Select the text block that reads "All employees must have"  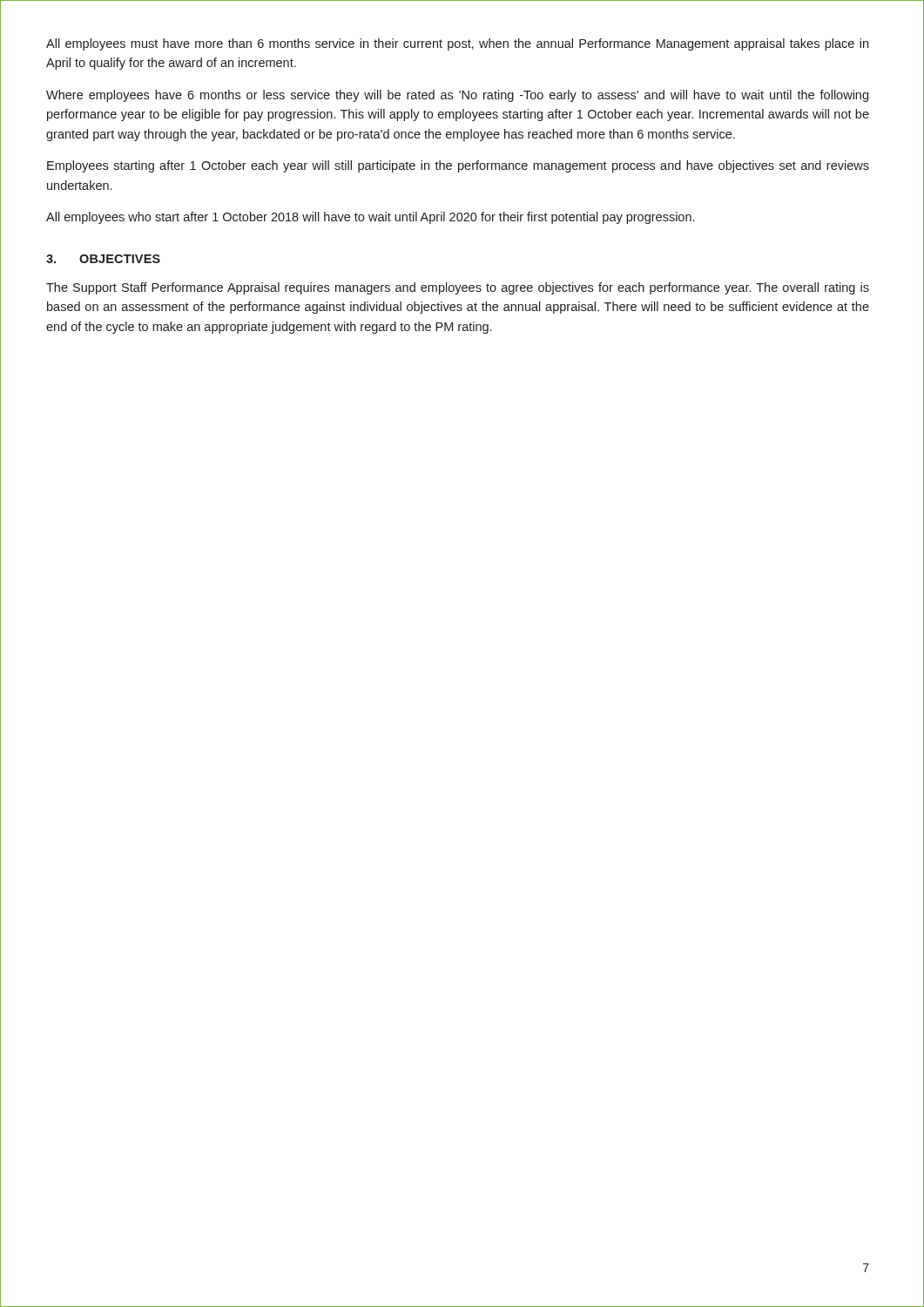coord(458,53)
